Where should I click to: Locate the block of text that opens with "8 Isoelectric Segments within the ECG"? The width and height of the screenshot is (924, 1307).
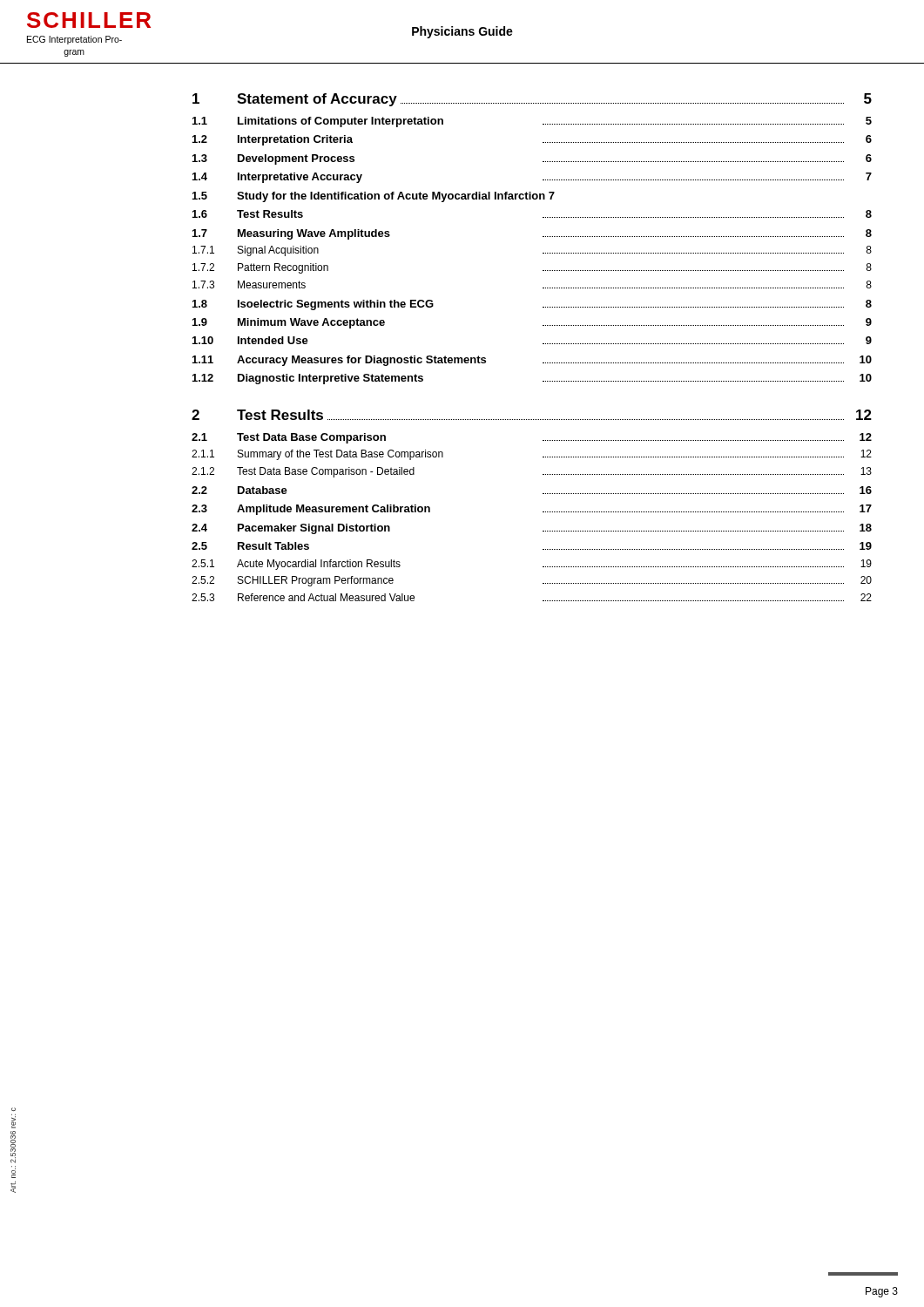(532, 303)
